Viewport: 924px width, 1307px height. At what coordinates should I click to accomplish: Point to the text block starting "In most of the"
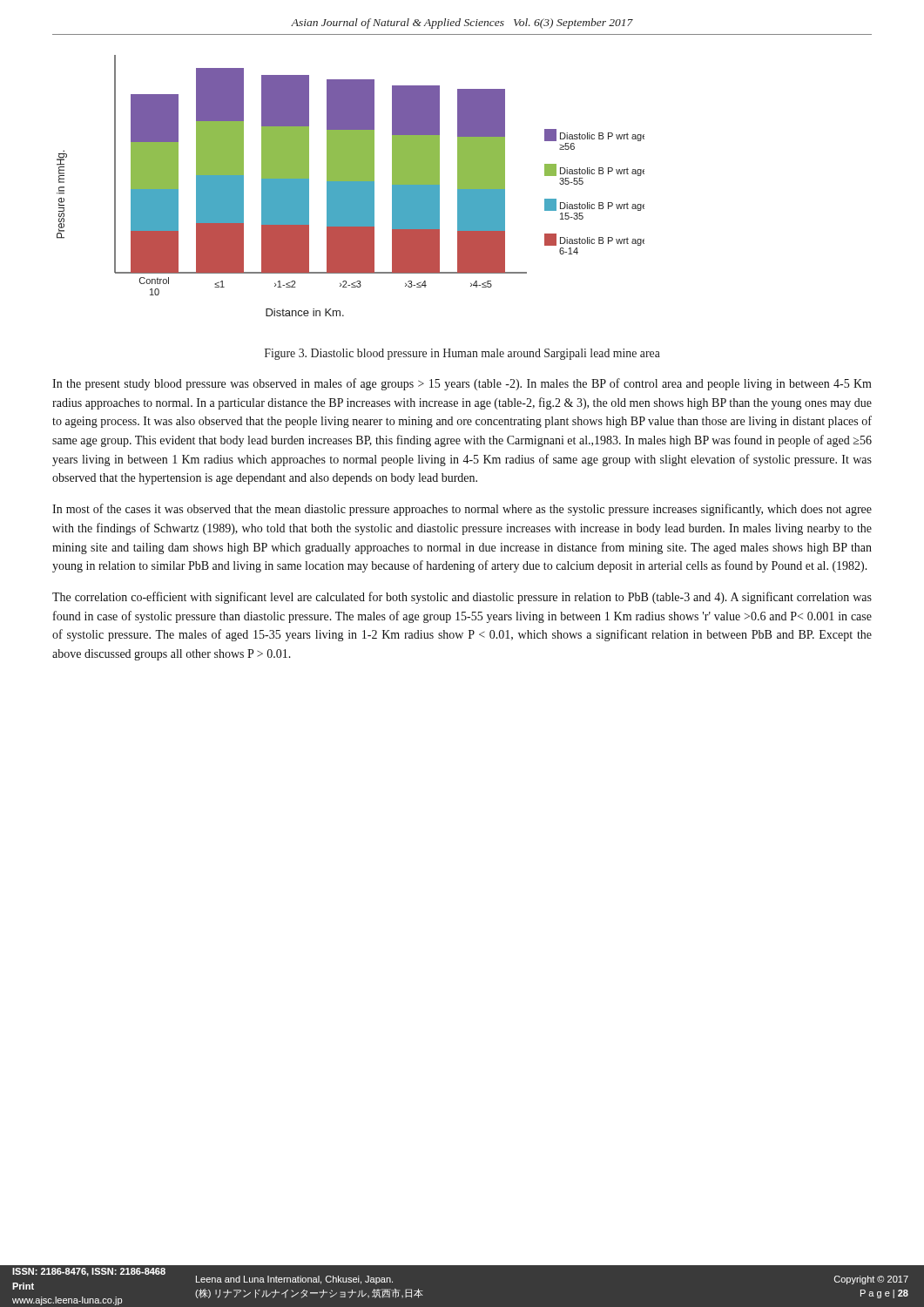pyautogui.click(x=462, y=538)
